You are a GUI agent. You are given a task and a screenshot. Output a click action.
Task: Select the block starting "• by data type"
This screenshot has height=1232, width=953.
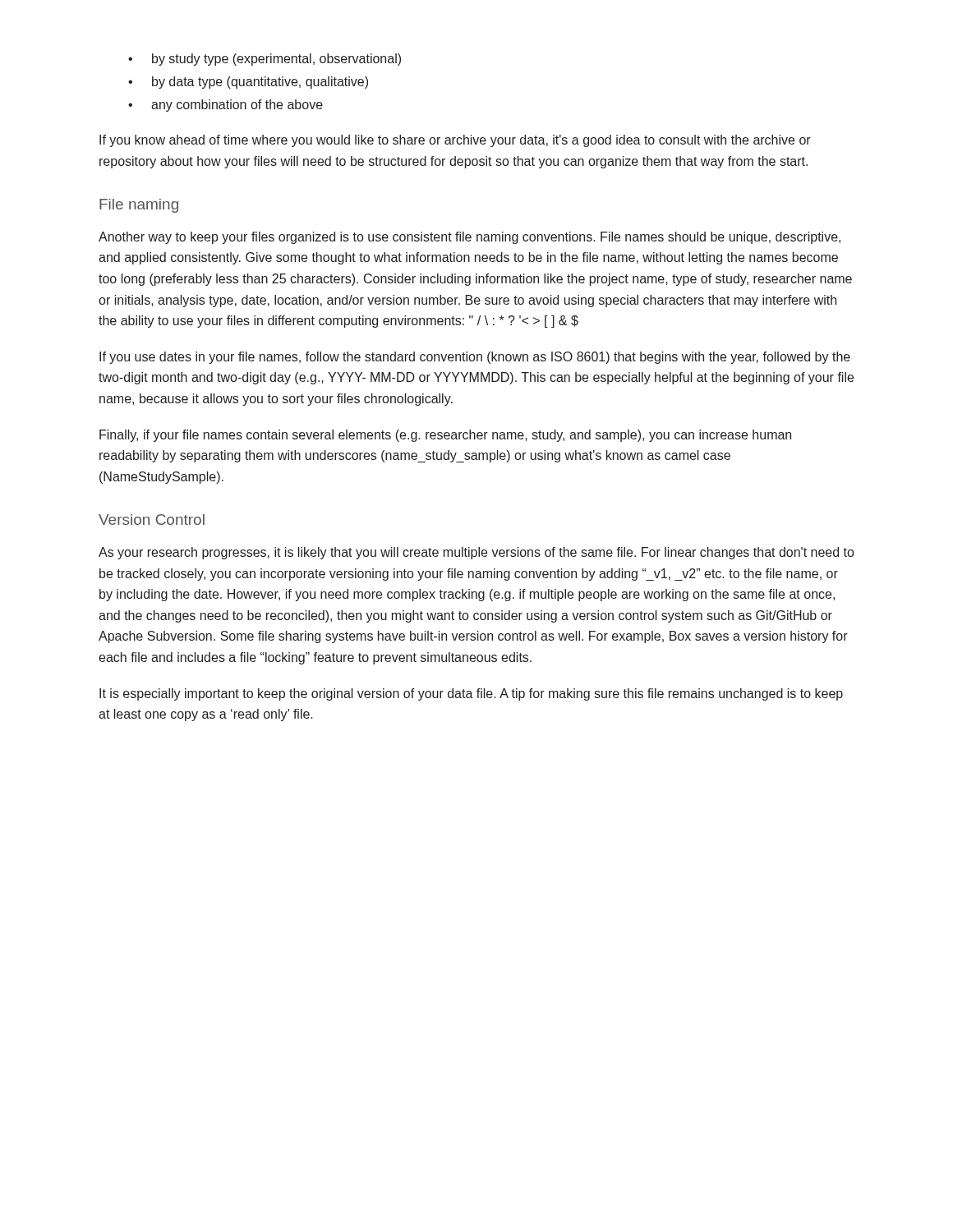pyautogui.click(x=249, y=82)
